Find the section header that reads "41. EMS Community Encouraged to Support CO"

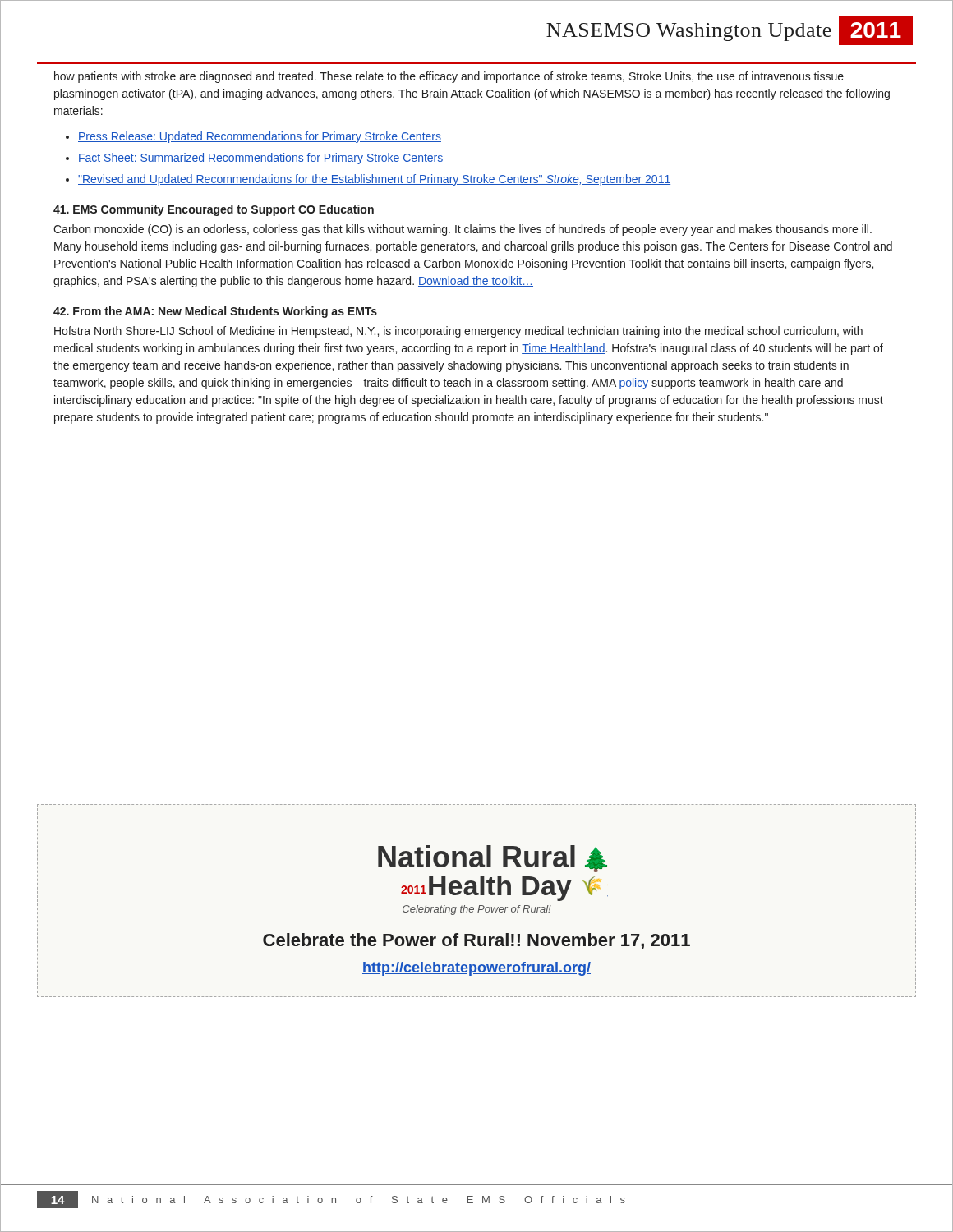(x=214, y=209)
